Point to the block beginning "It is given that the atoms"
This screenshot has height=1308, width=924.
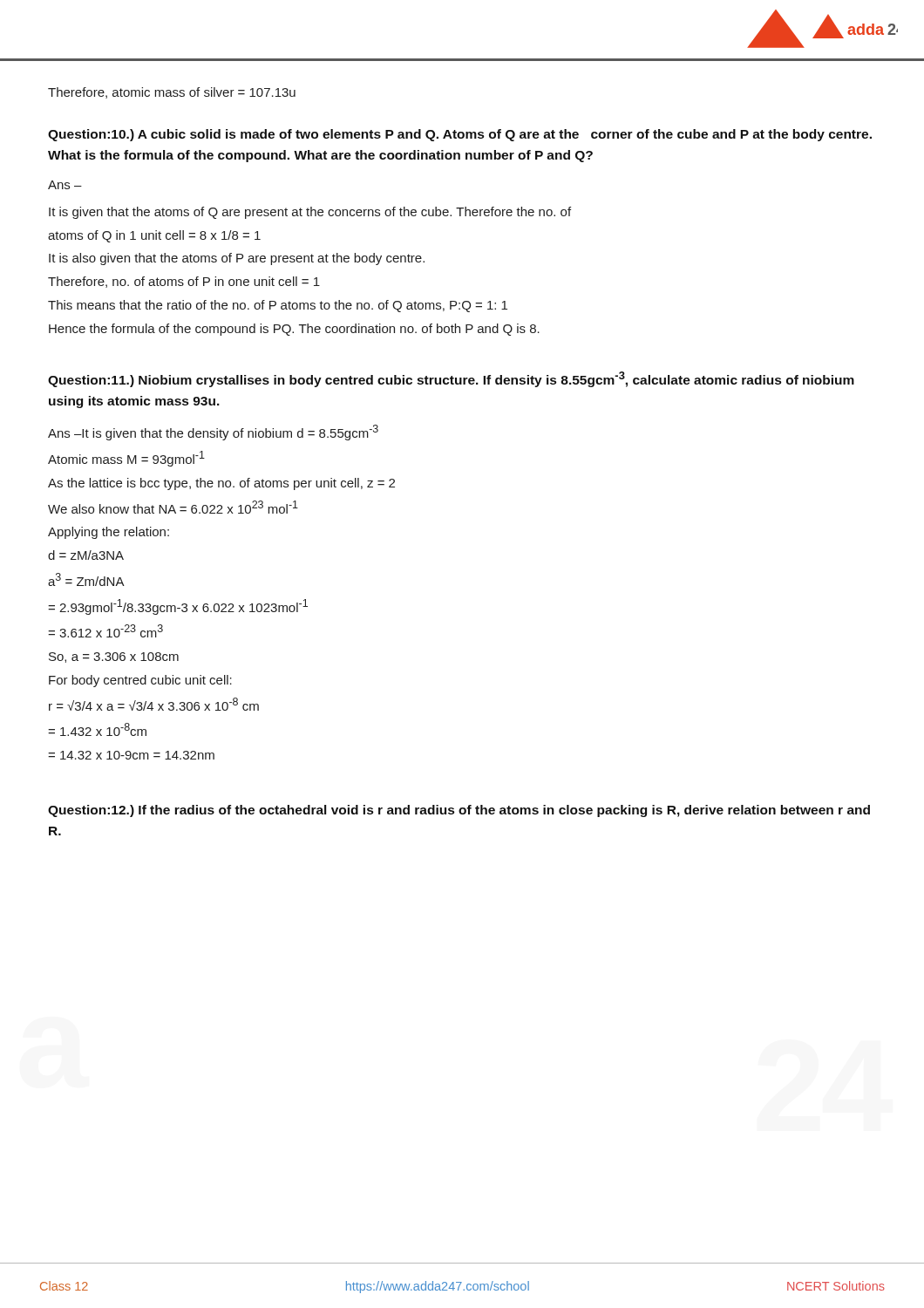[310, 213]
